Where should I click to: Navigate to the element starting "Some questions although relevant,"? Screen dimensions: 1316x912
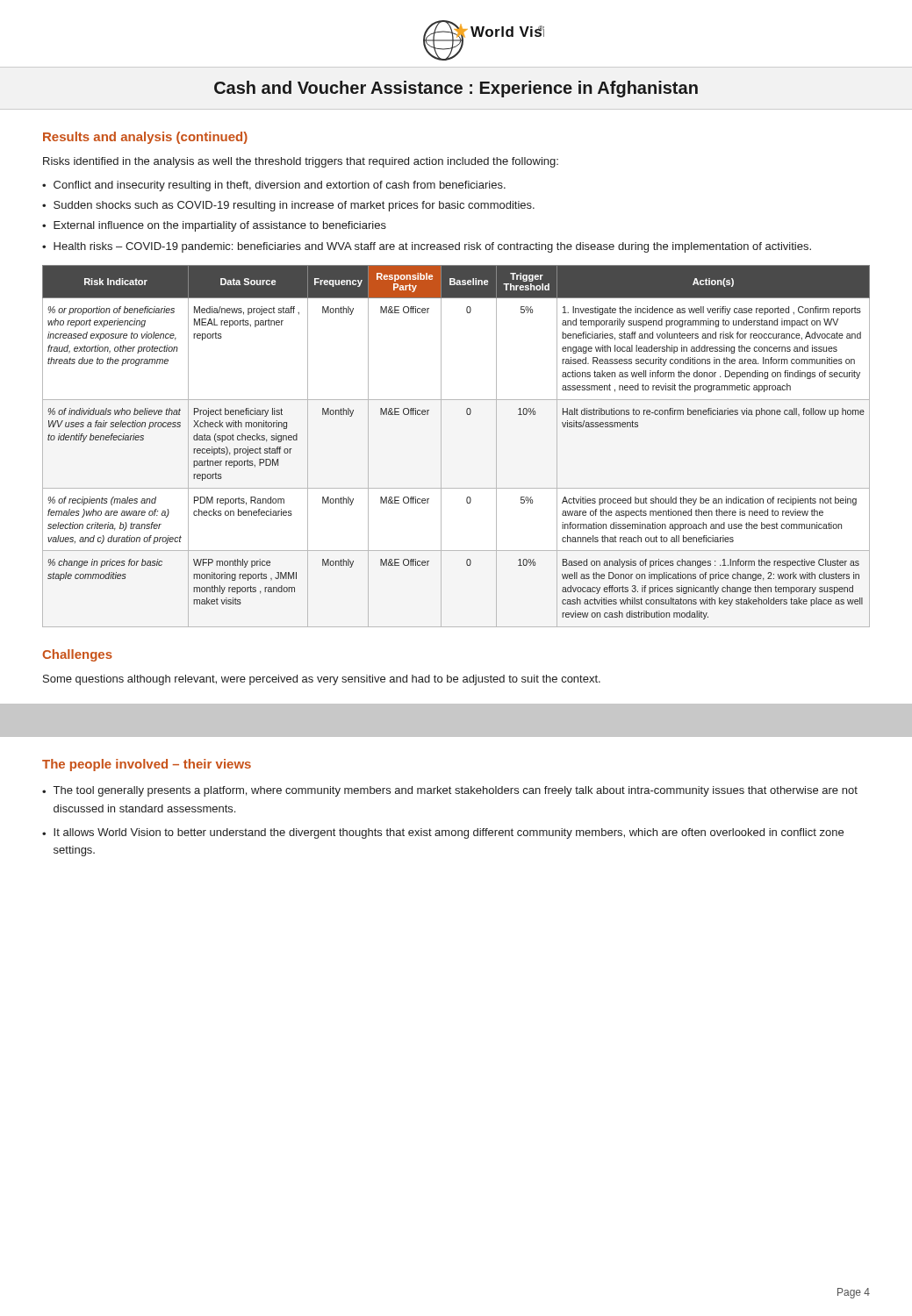[322, 679]
